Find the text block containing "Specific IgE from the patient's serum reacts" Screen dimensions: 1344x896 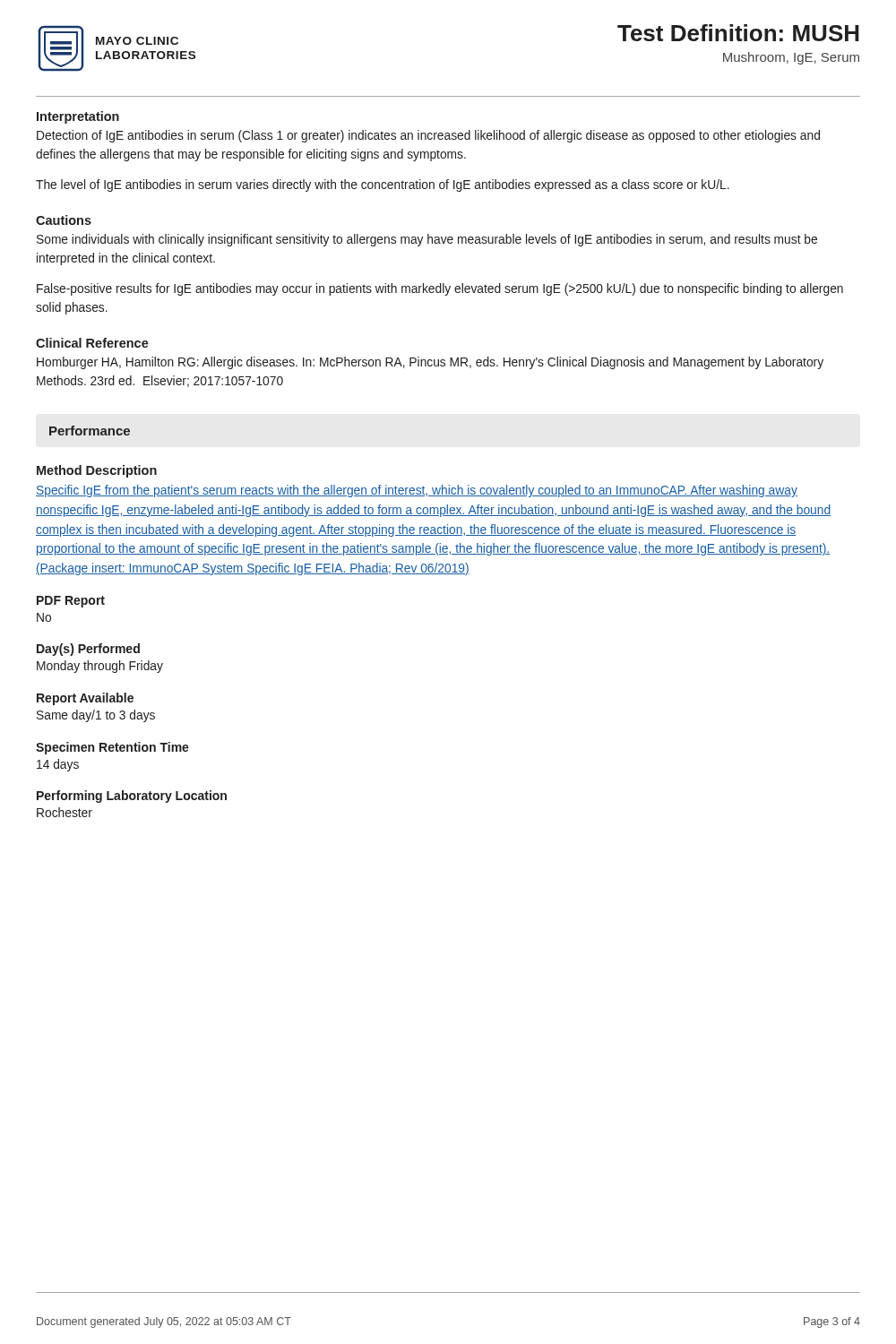coord(433,530)
